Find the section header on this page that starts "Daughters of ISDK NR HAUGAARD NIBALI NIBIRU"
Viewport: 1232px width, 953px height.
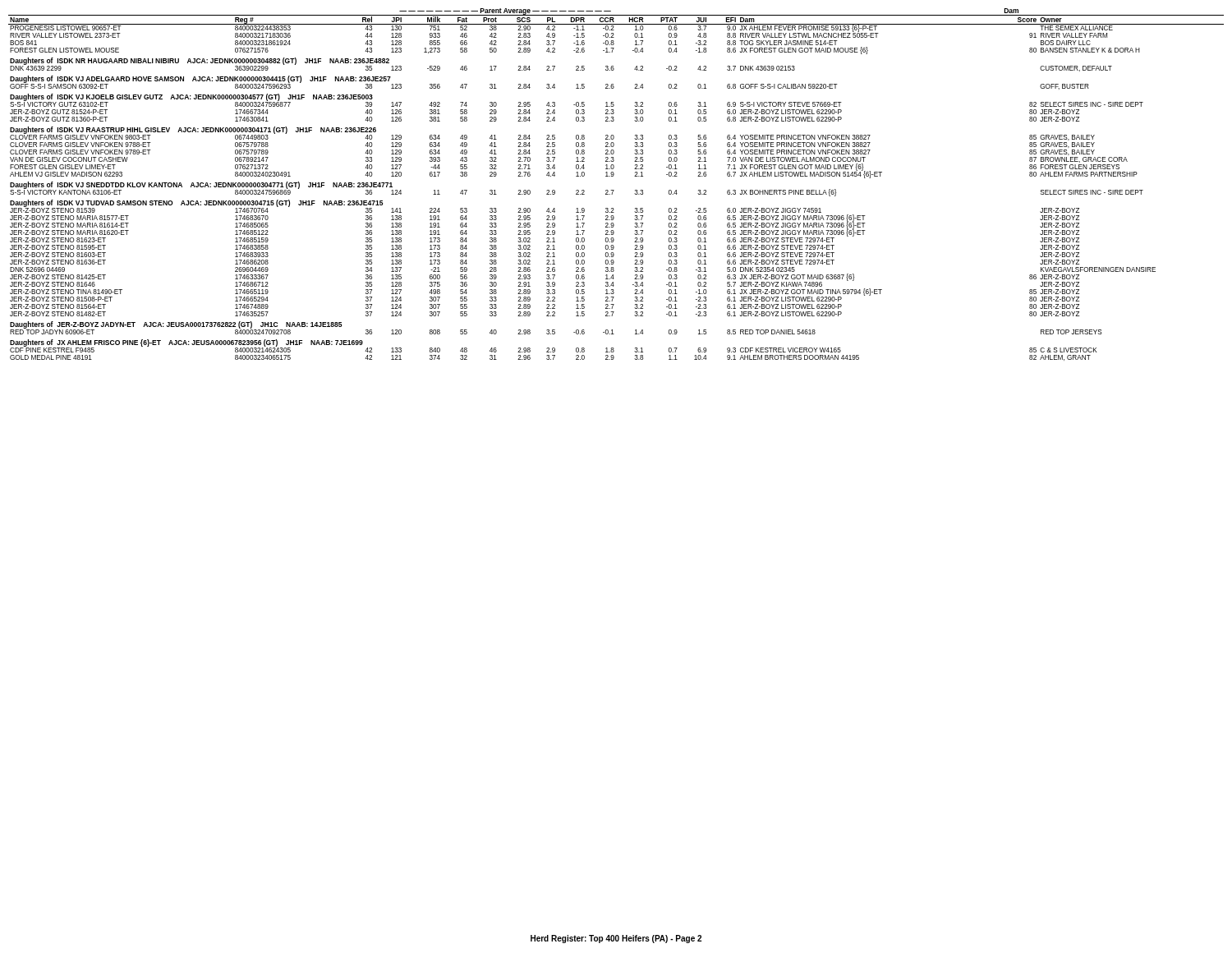click(x=200, y=61)
